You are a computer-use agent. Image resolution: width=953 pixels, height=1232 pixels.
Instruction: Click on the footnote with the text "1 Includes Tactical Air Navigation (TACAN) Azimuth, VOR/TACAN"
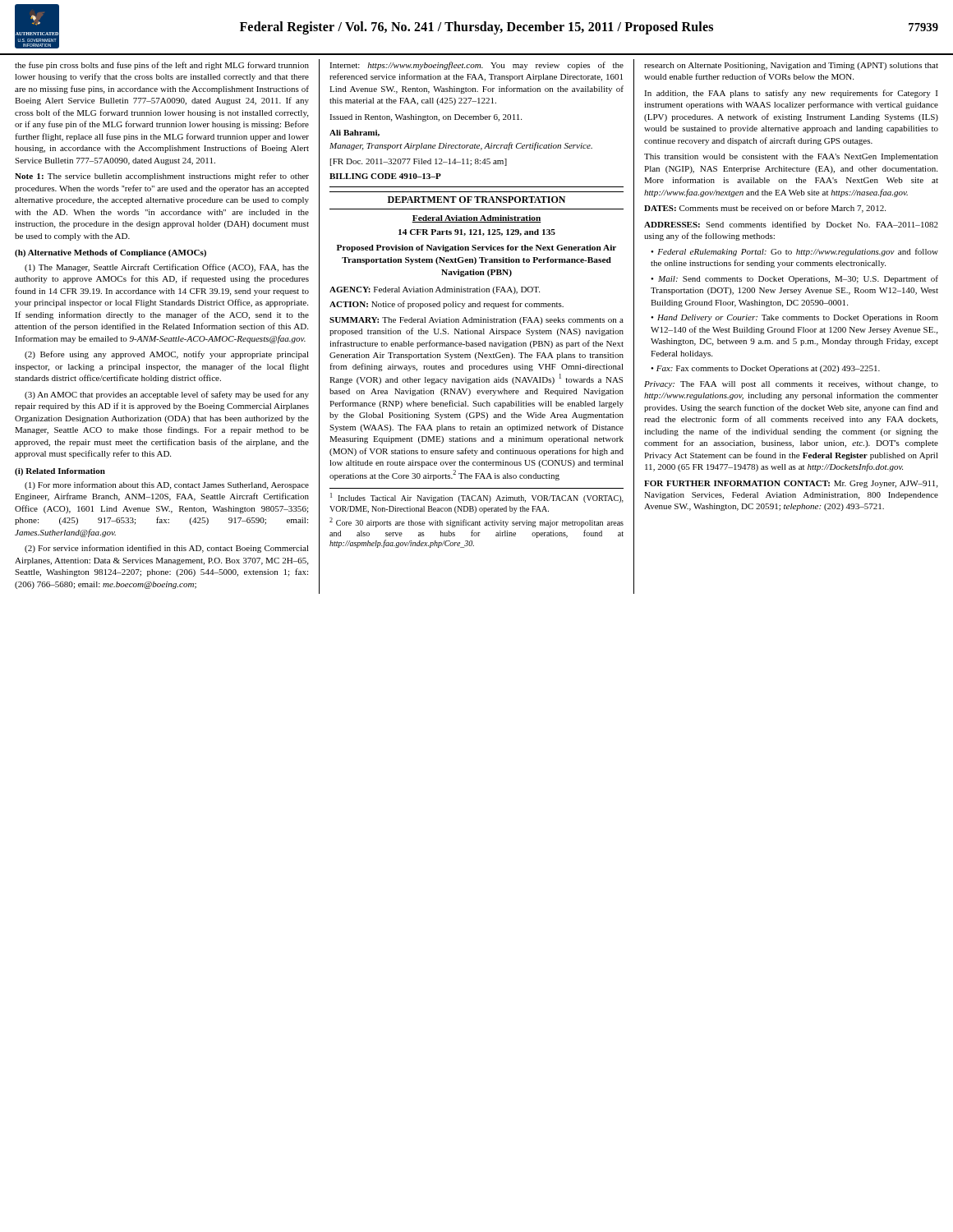point(476,502)
